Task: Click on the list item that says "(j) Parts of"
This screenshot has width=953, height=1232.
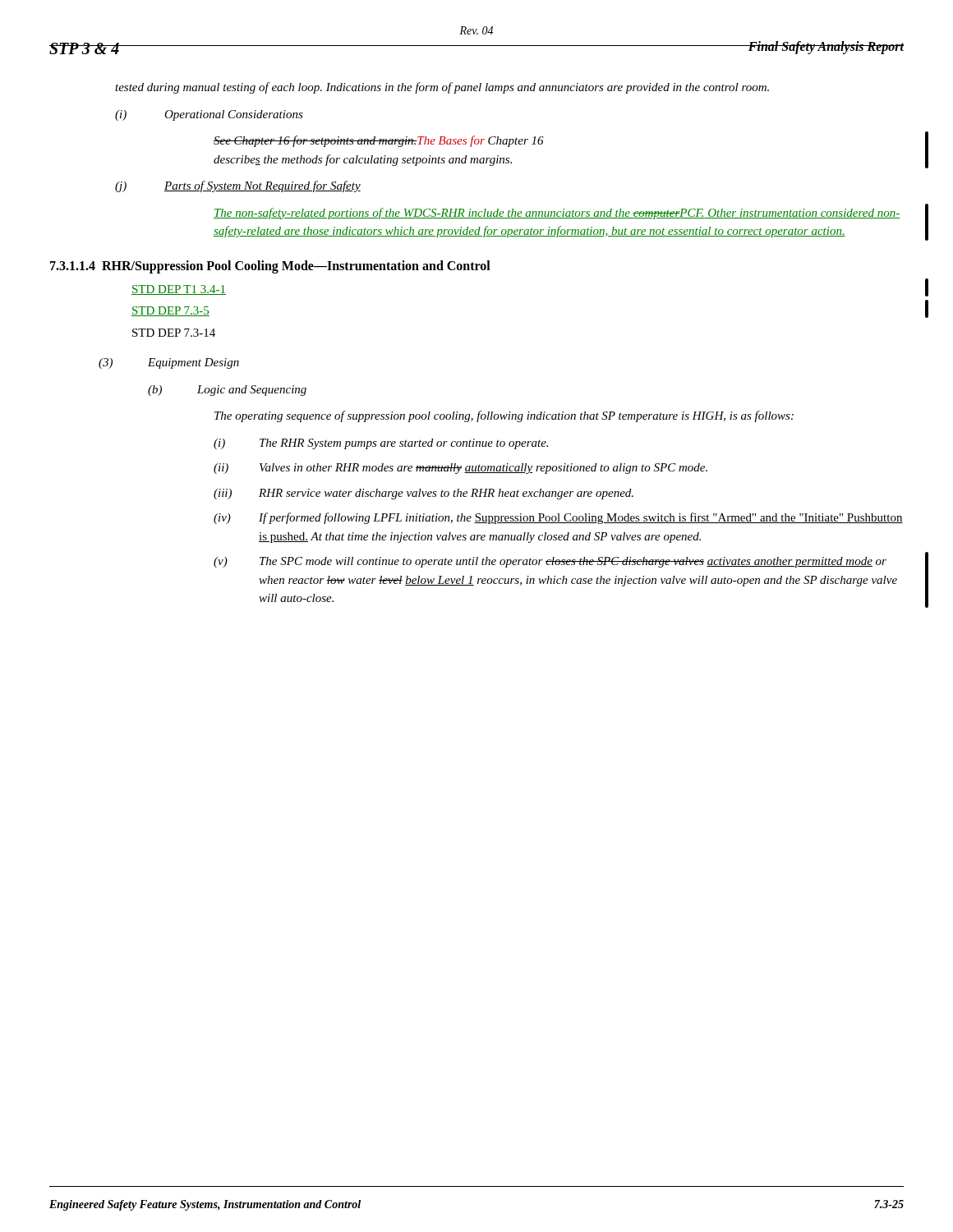Action: (x=238, y=186)
